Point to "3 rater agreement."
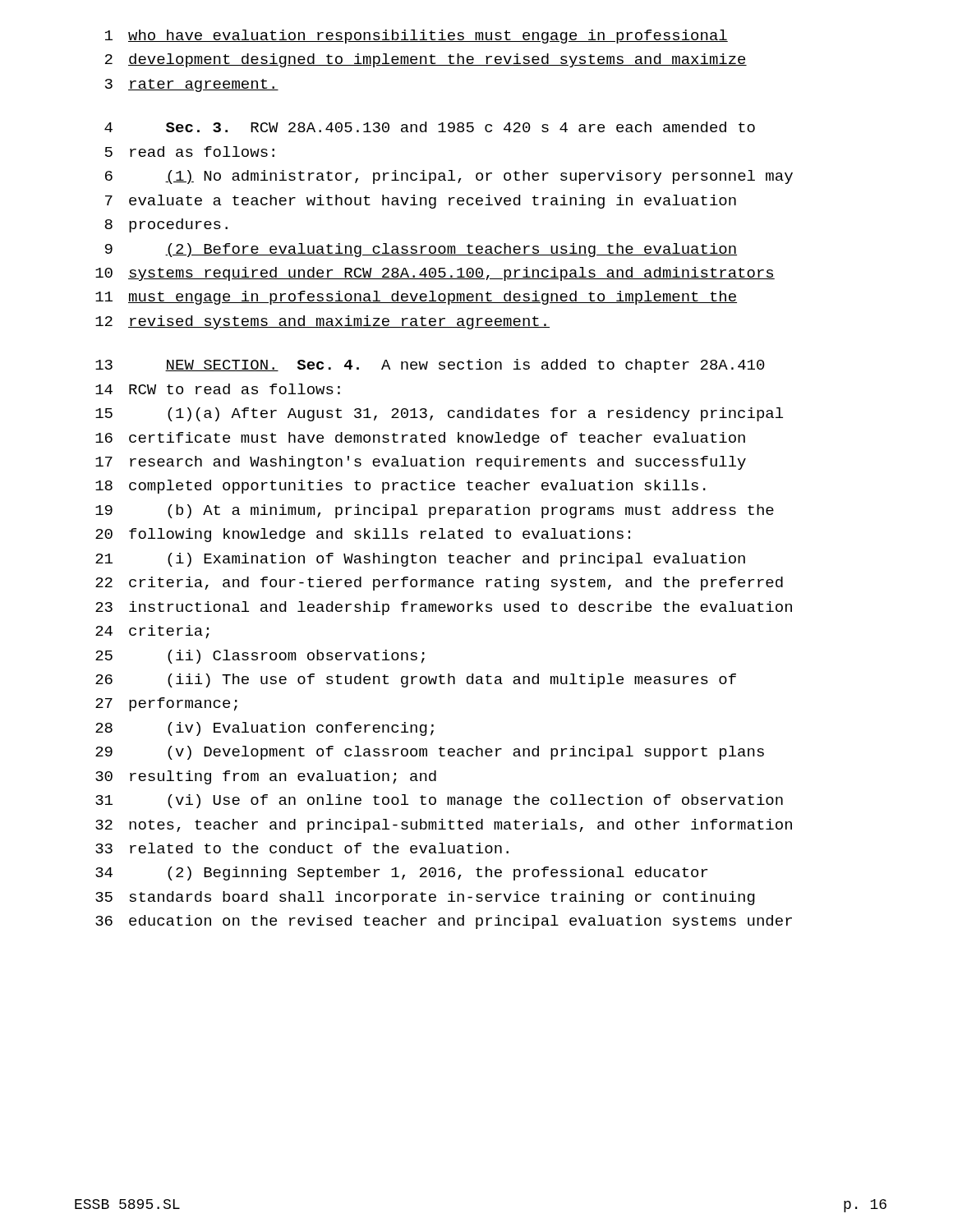This screenshot has width=953, height=1232. click(x=176, y=85)
